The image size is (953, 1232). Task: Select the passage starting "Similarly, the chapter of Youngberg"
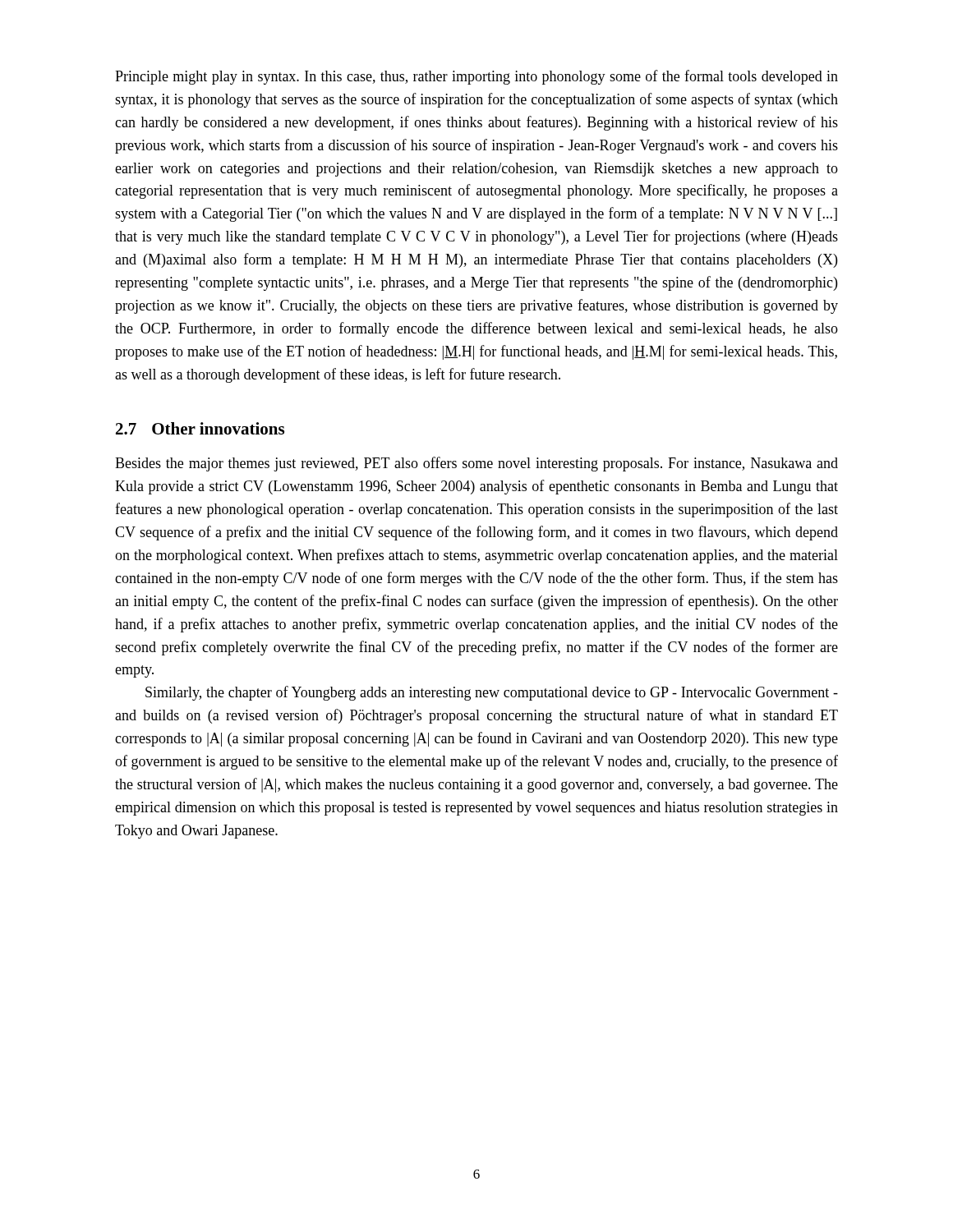click(x=476, y=761)
